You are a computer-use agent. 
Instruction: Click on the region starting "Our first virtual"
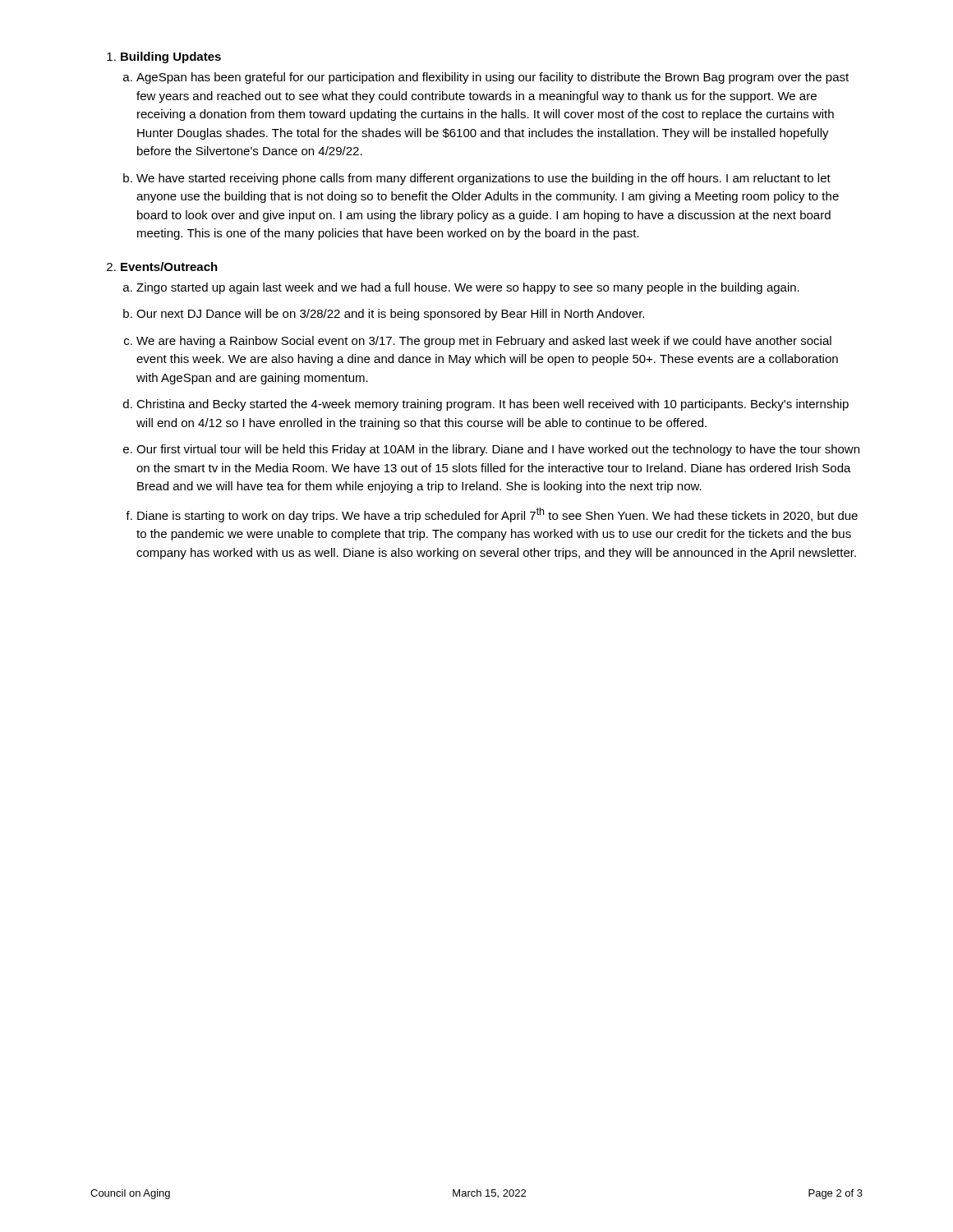(498, 467)
